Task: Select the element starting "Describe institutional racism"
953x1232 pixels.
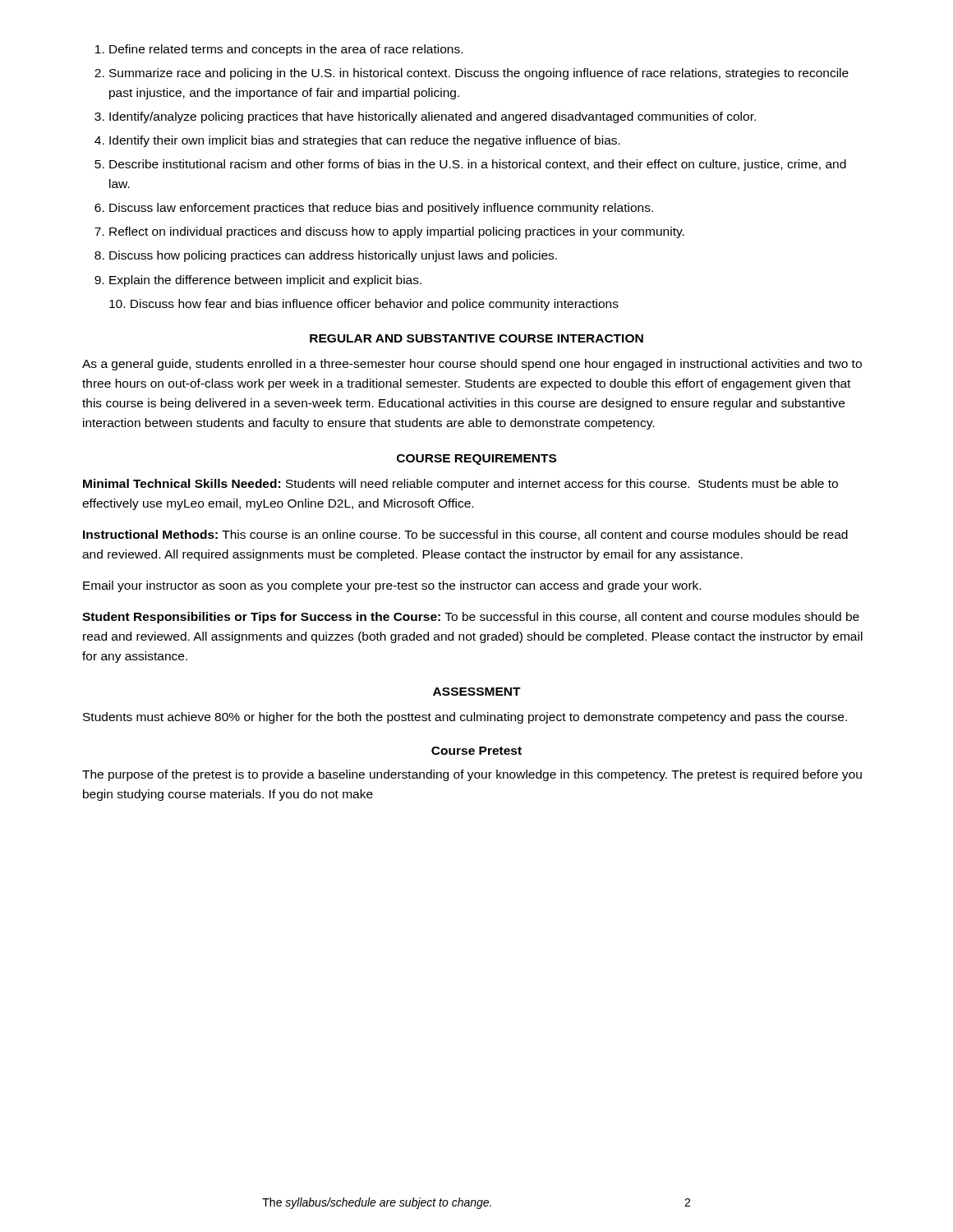Action: tap(490, 174)
